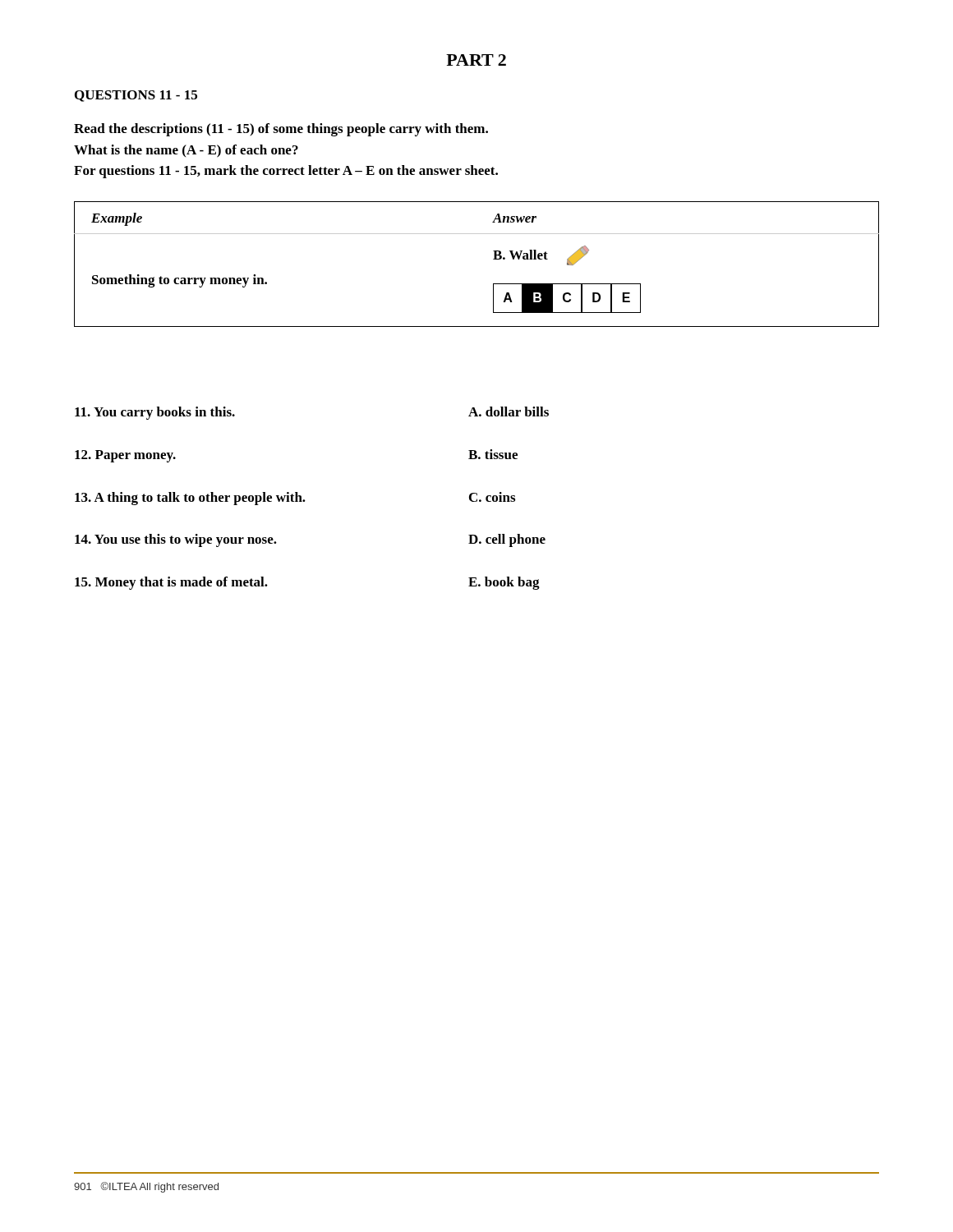Where does it say "14. You use this to wipe your nose."?

tap(175, 540)
